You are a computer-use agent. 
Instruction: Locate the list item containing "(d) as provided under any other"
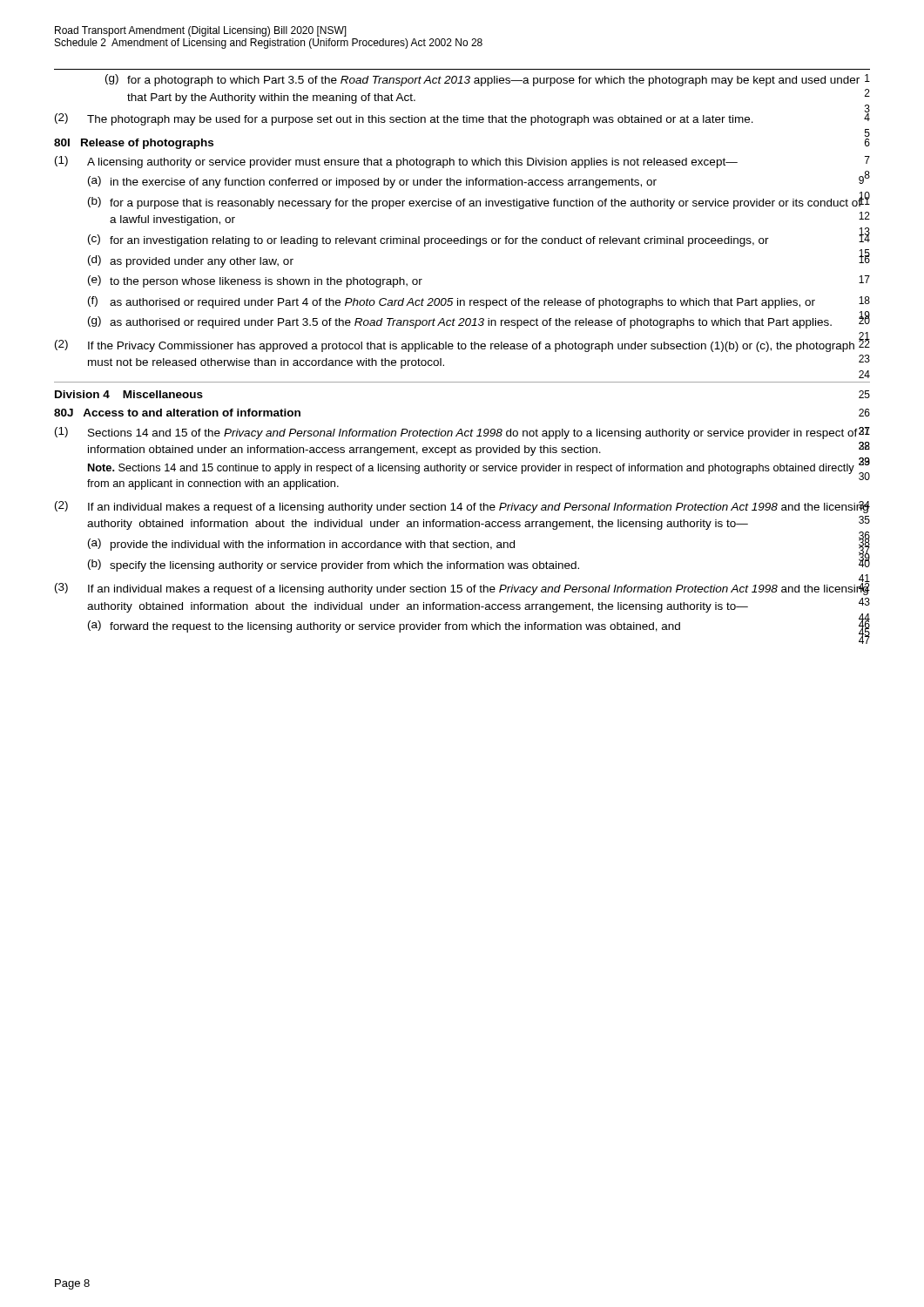189,259
